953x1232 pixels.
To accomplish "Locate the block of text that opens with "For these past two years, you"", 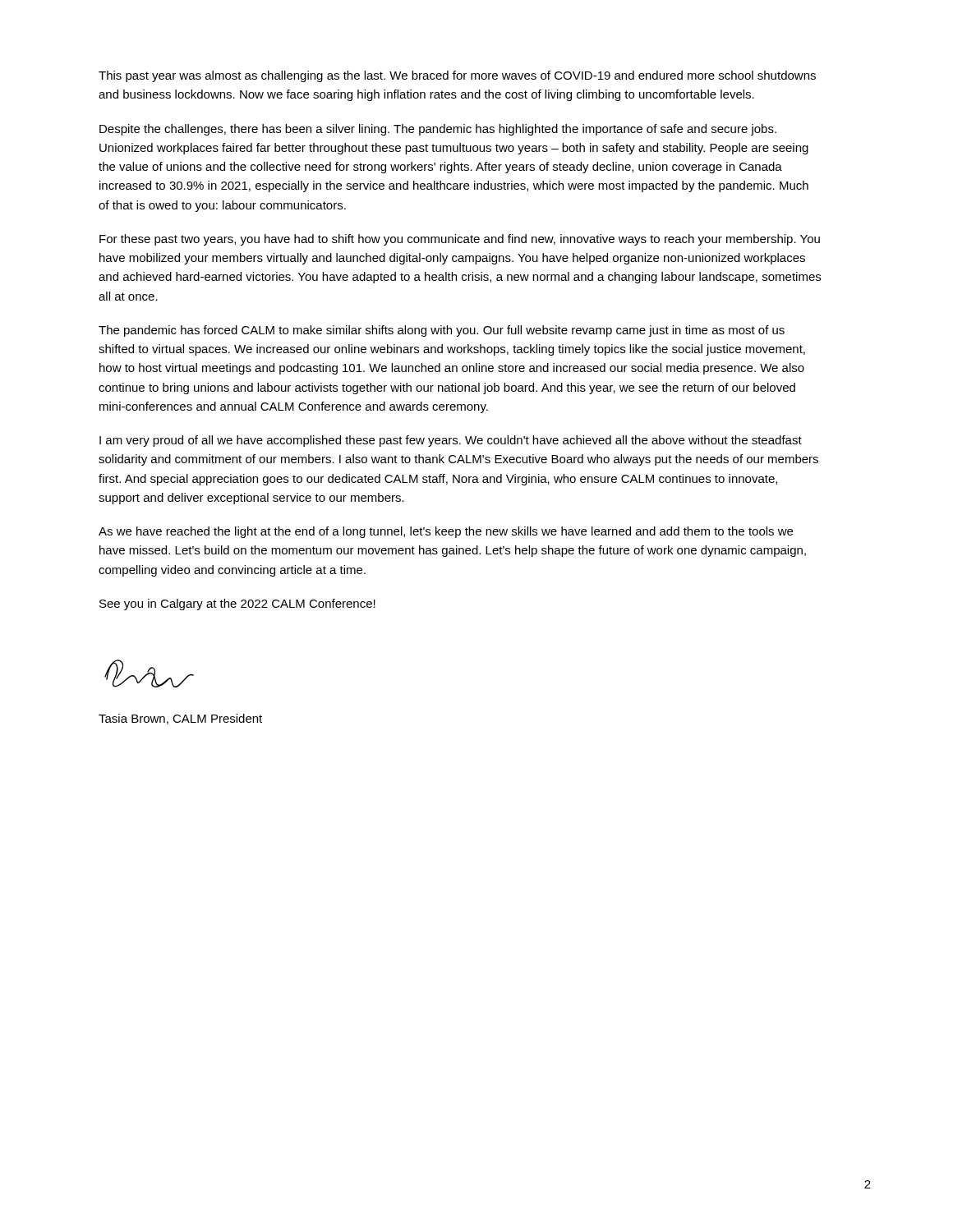I will coord(460,267).
